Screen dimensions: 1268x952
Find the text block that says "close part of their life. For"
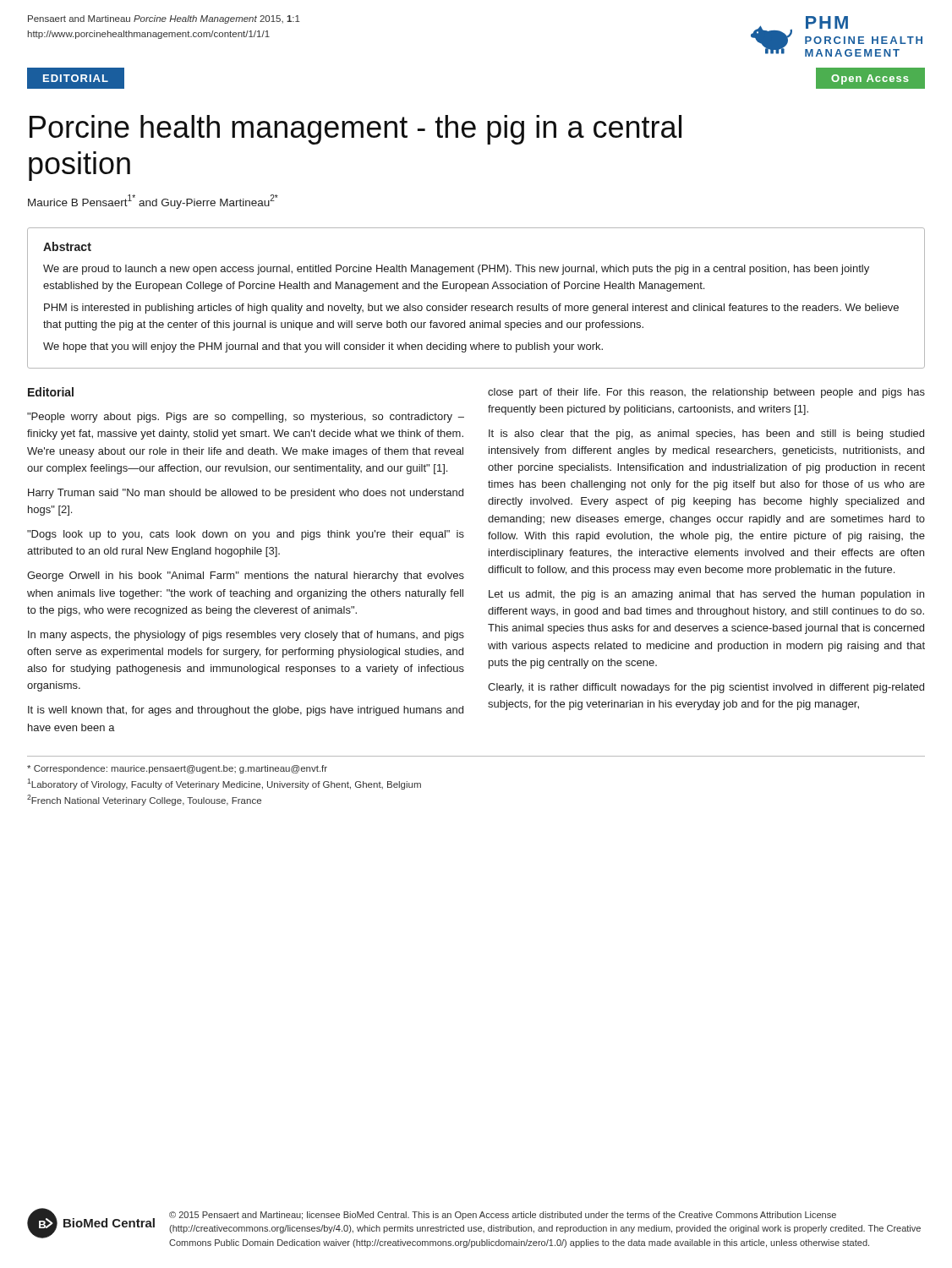pyautogui.click(x=706, y=548)
